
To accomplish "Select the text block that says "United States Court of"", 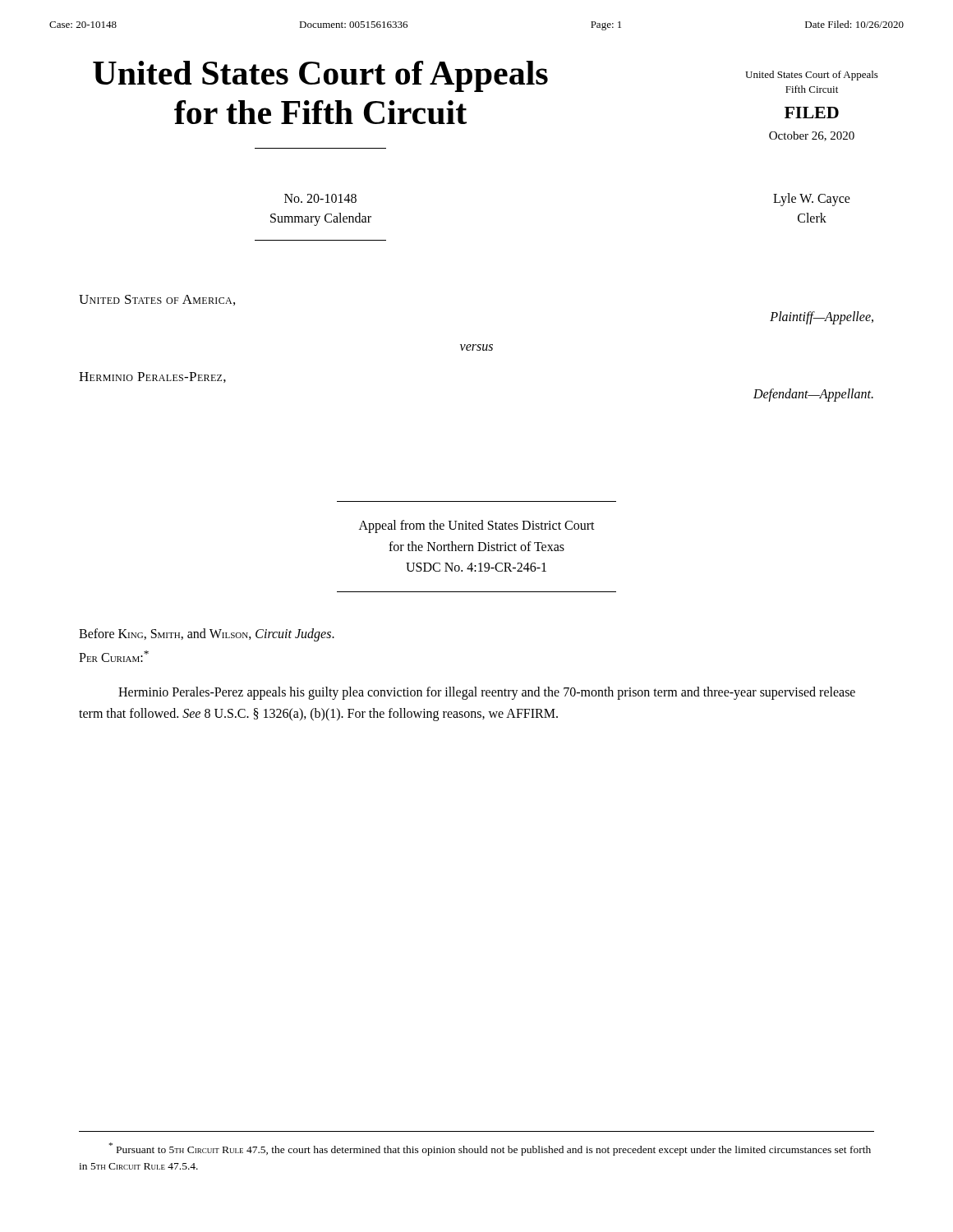I will [812, 105].
